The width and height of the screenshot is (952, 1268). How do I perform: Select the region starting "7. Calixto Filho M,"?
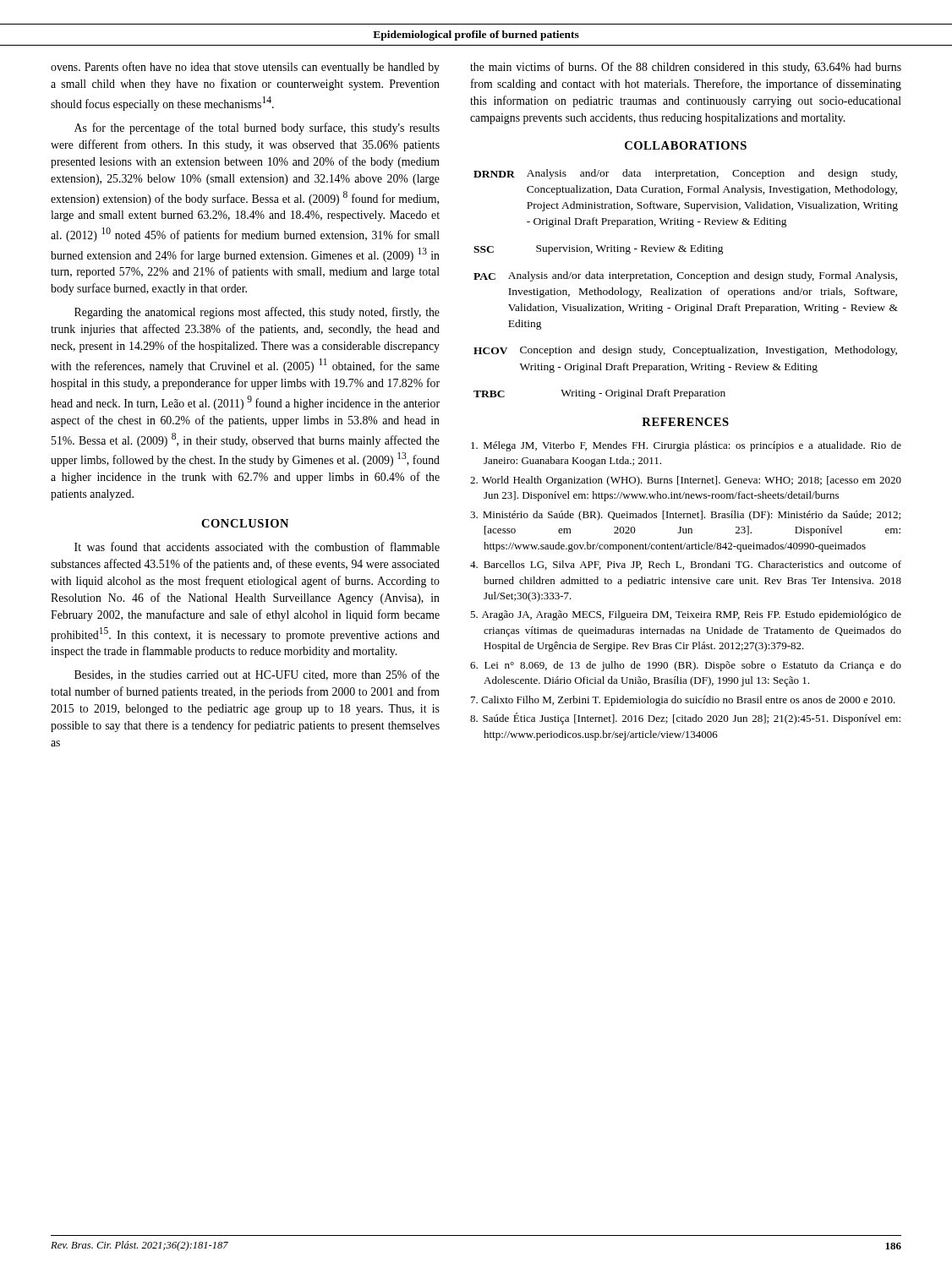(x=686, y=700)
